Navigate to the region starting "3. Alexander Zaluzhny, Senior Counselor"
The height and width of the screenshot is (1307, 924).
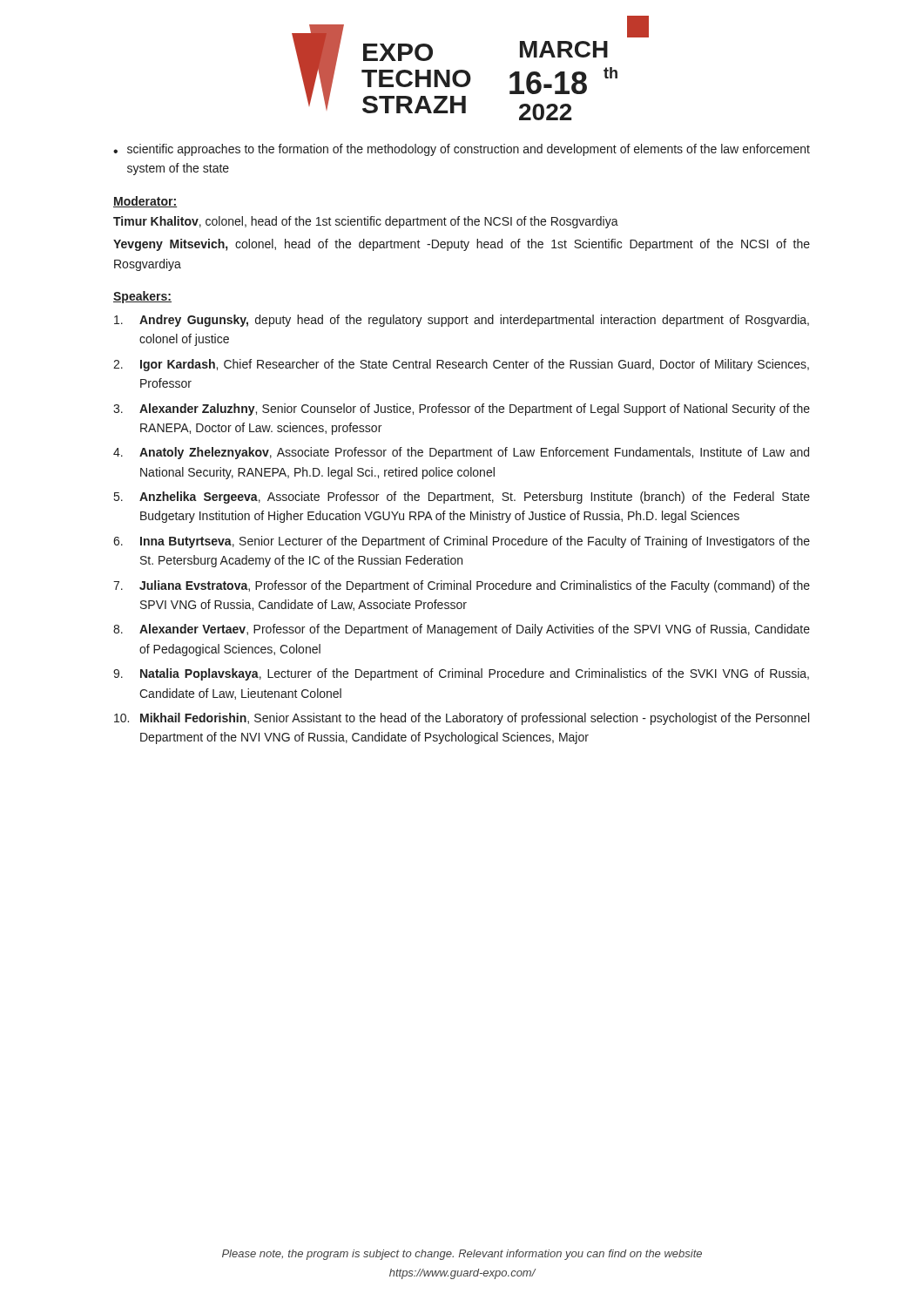point(462,418)
